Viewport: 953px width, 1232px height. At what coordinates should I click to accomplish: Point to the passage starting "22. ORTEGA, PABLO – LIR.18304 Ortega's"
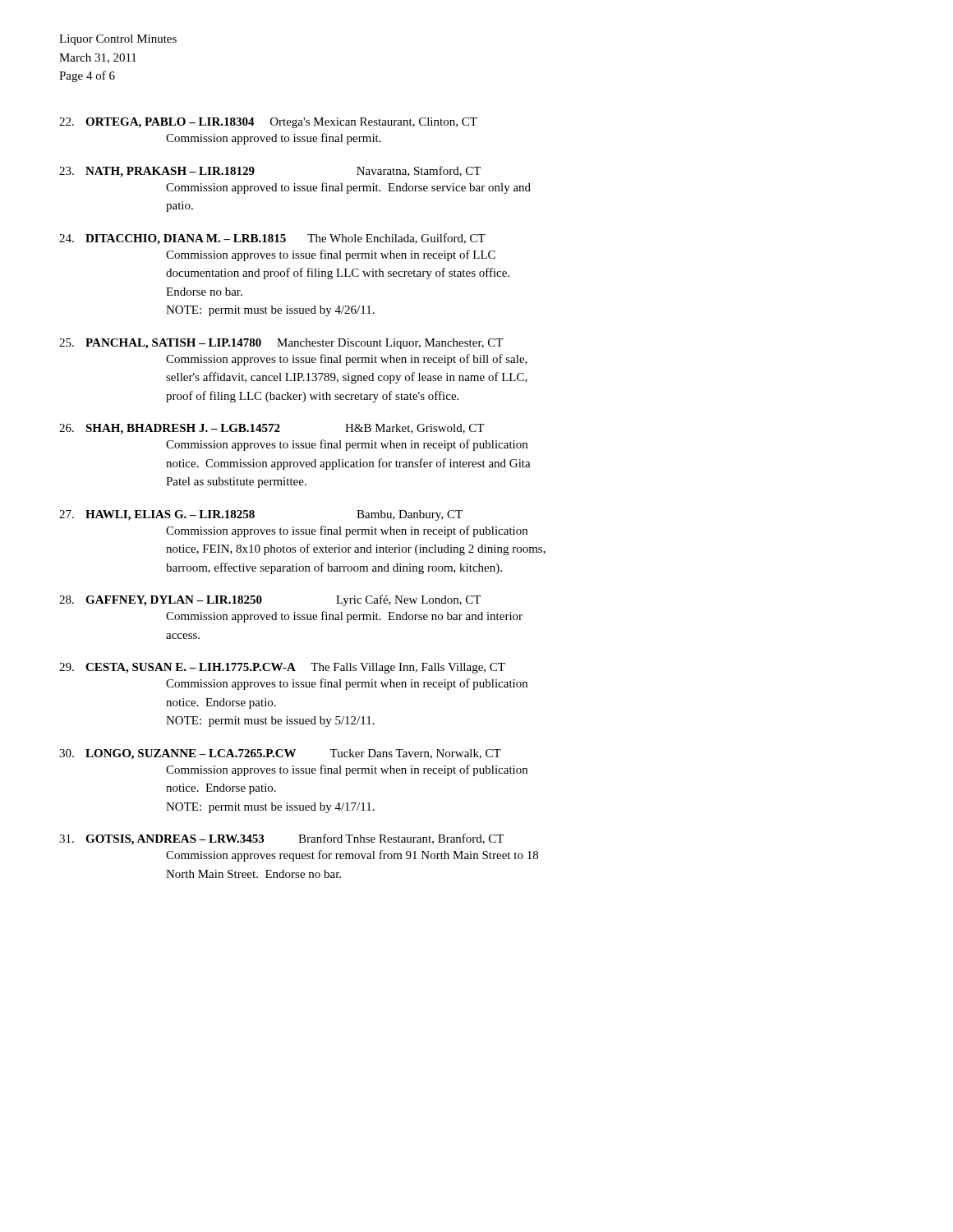[476, 131]
